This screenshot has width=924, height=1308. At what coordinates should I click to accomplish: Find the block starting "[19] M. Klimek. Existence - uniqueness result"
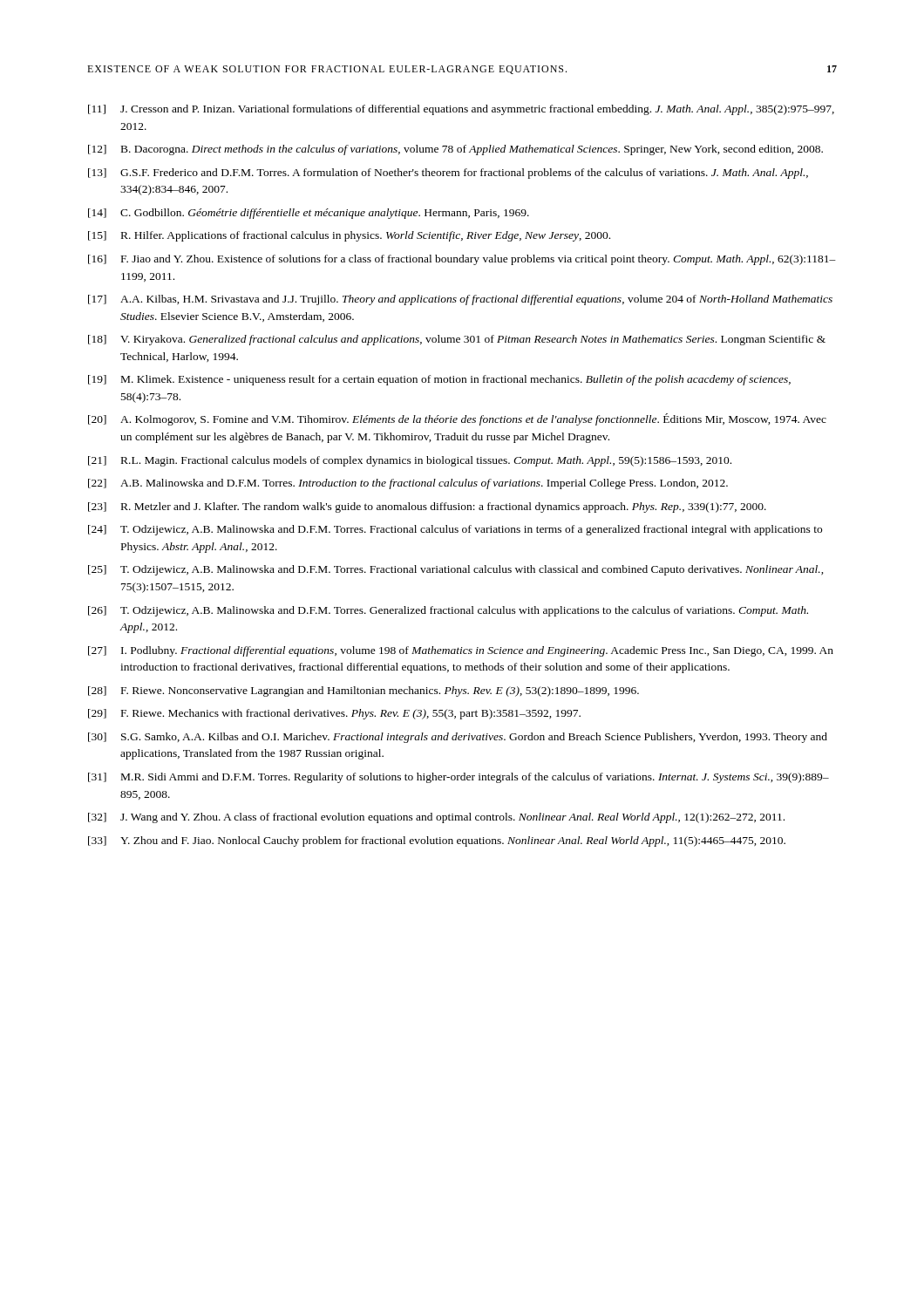click(462, 388)
